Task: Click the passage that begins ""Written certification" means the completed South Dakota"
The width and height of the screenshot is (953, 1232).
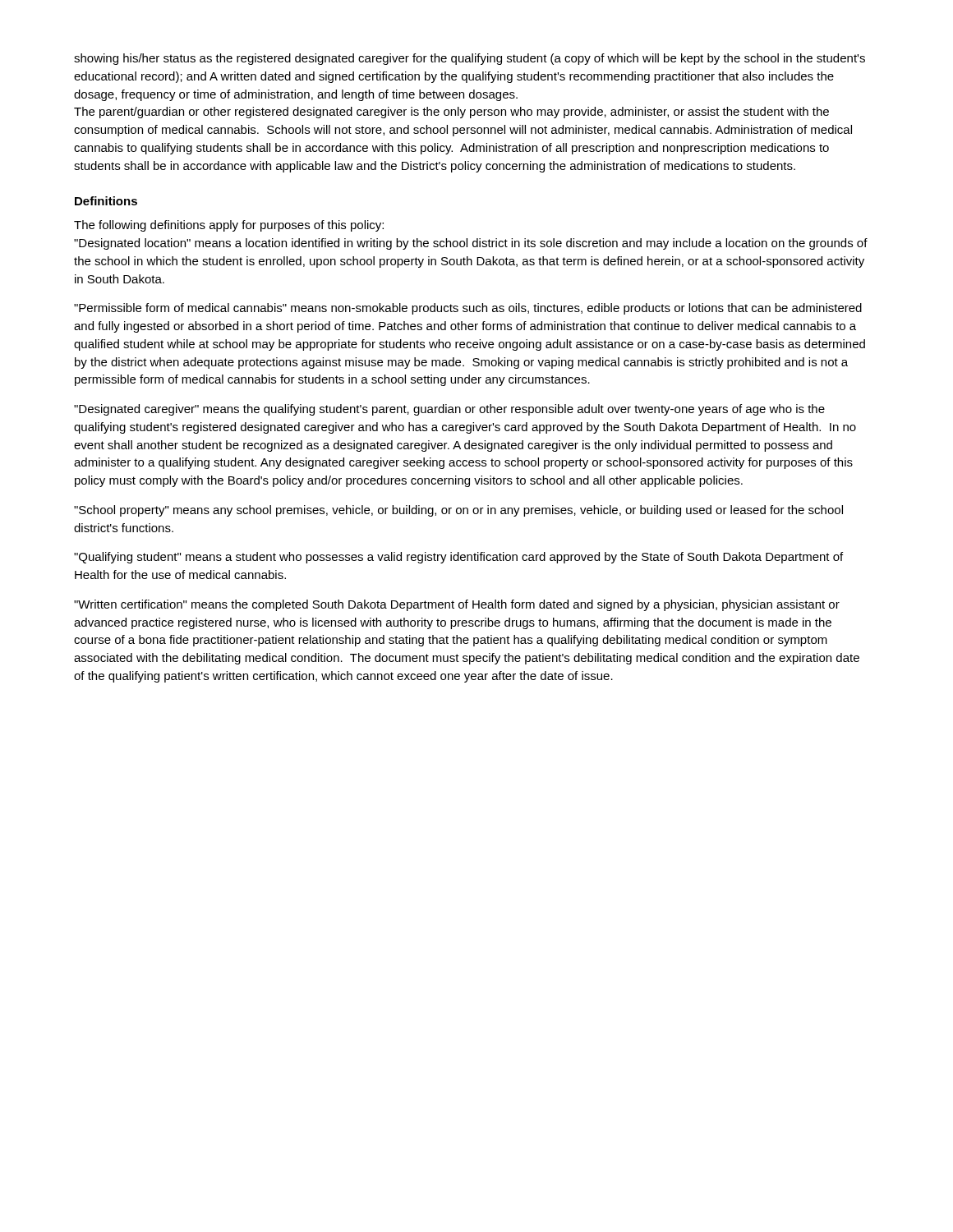Action: [x=467, y=640]
